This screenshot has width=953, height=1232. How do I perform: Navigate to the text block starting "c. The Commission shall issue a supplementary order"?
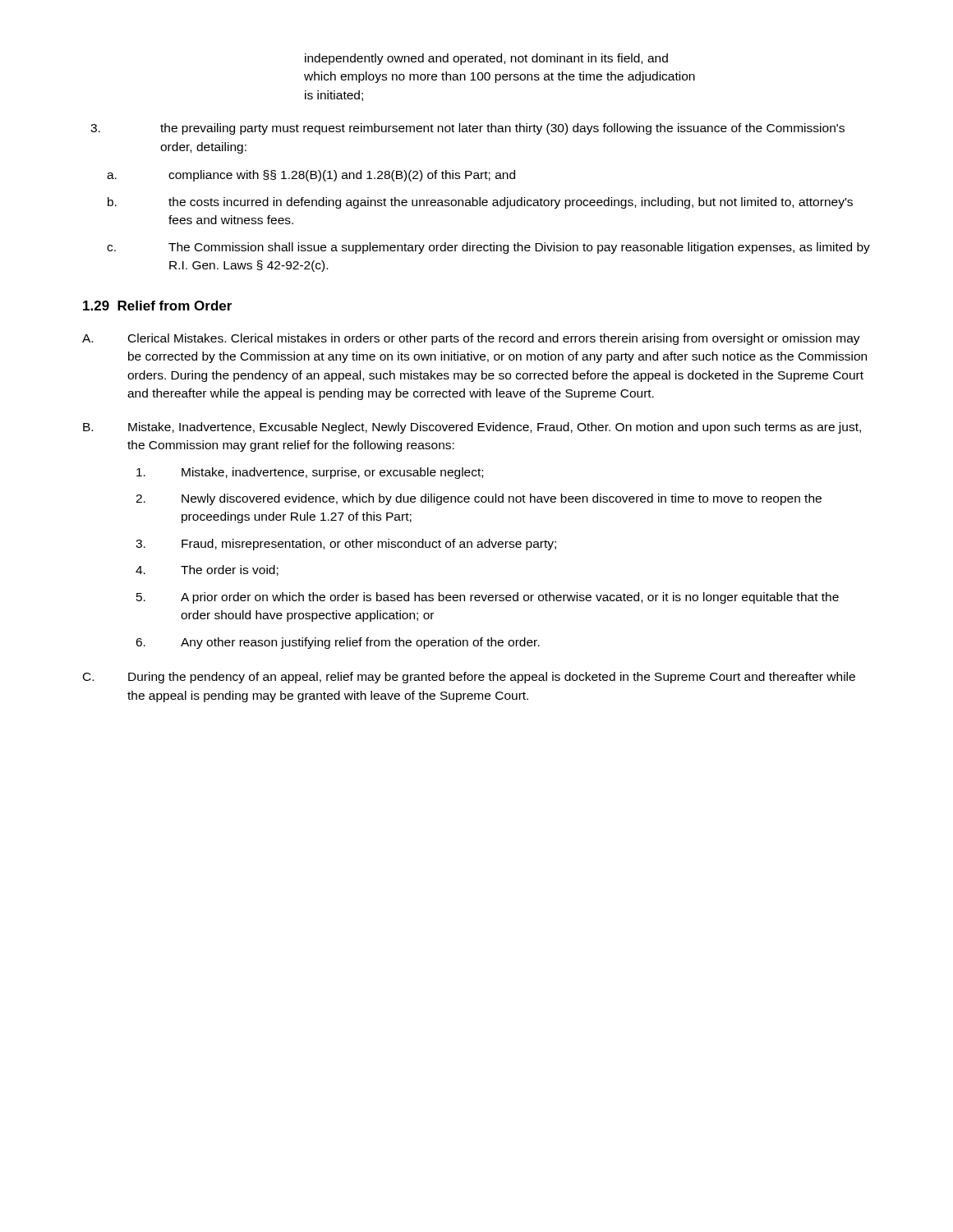[x=476, y=256]
